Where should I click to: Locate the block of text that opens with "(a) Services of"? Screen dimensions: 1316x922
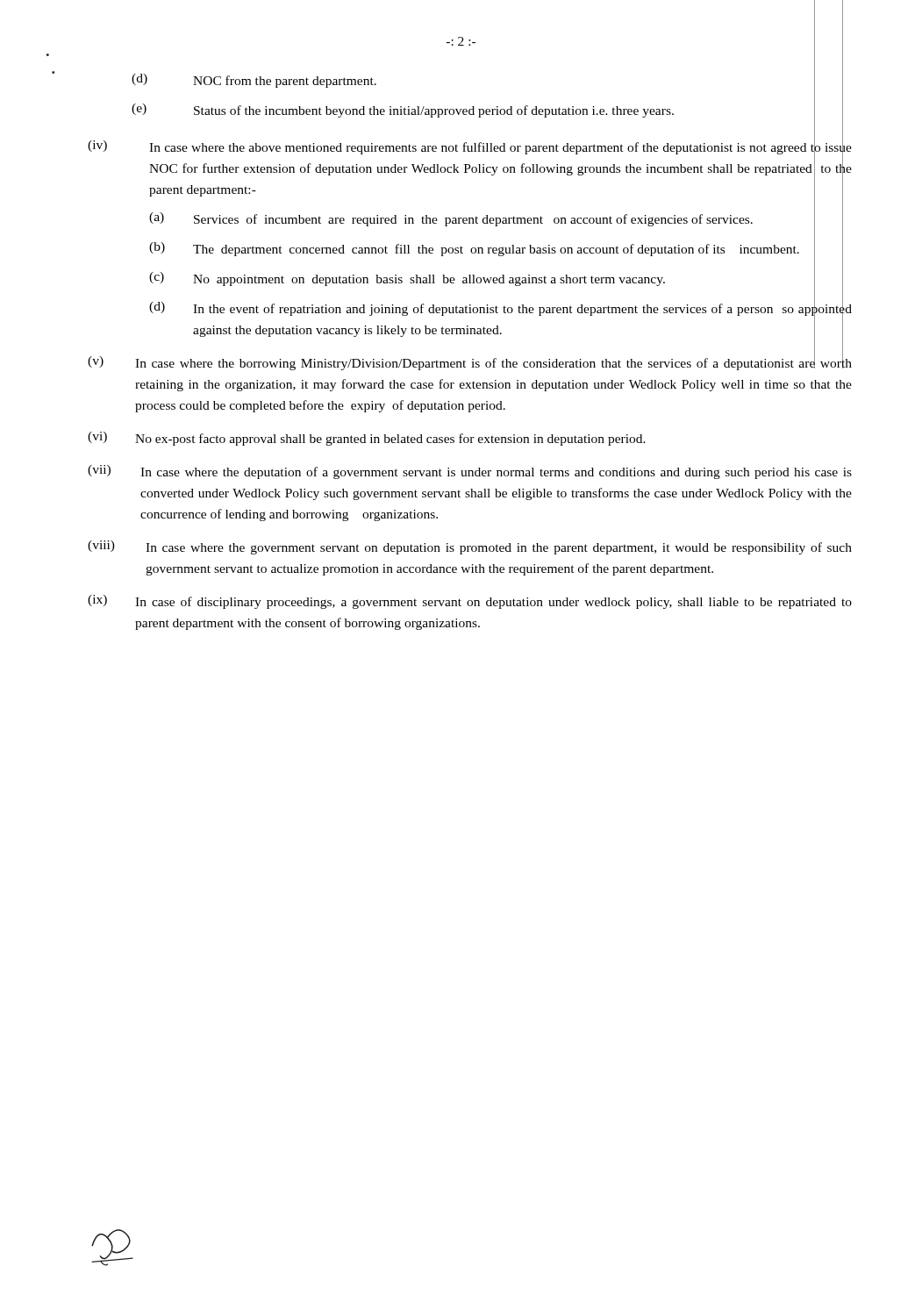(x=501, y=219)
